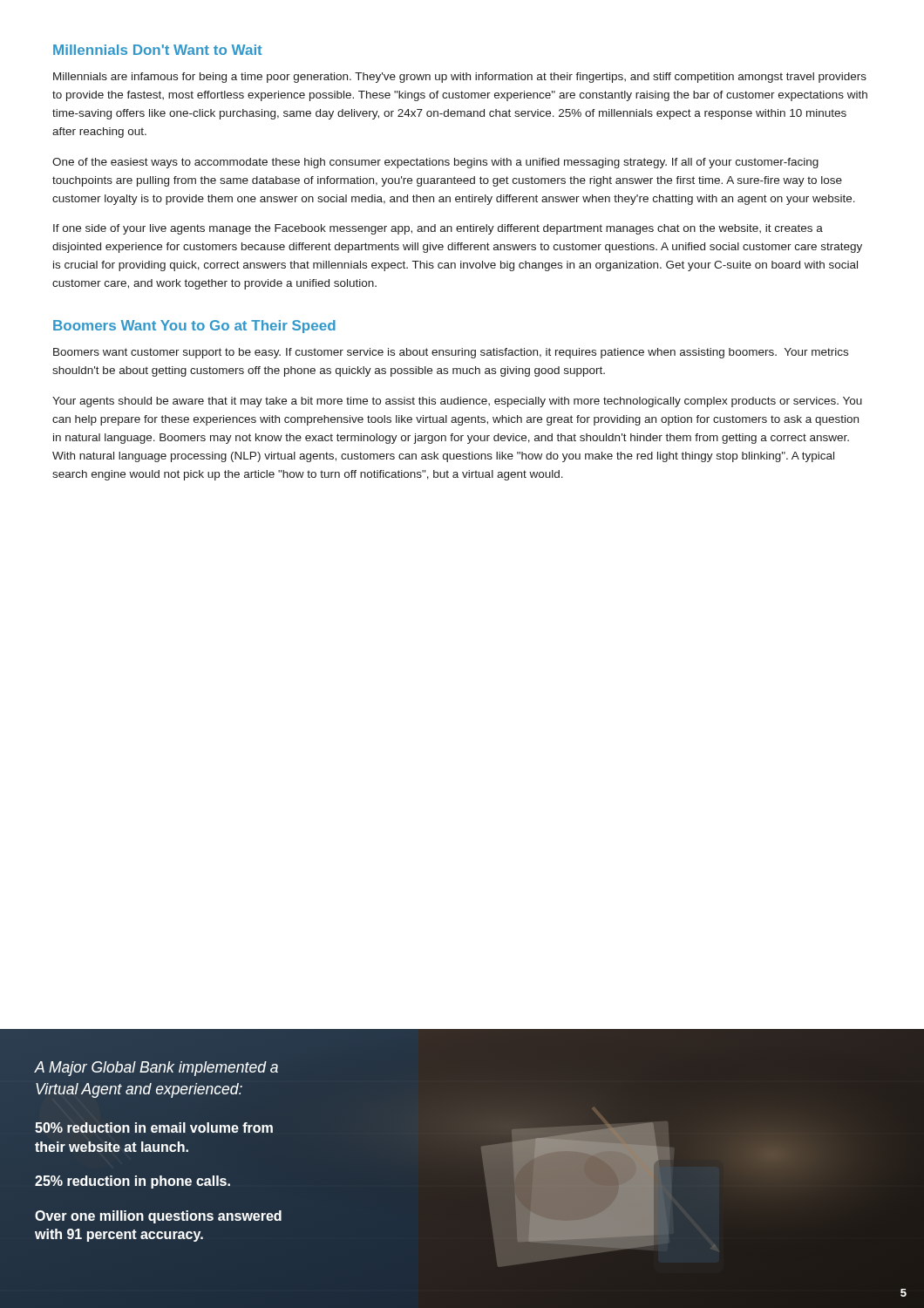Click on the text block starting "If one side of your live"

tap(457, 256)
